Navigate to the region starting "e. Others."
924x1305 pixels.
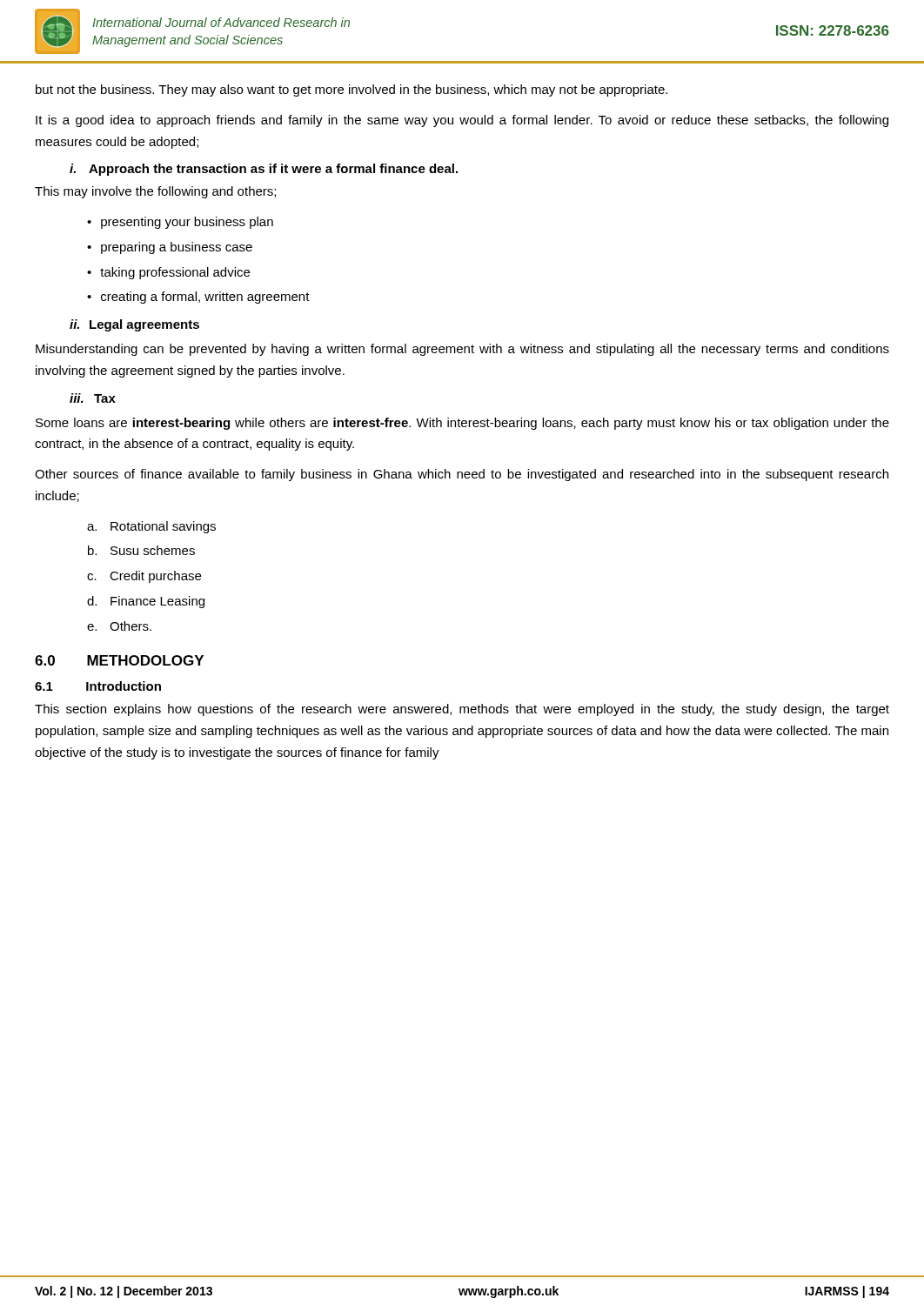click(120, 626)
